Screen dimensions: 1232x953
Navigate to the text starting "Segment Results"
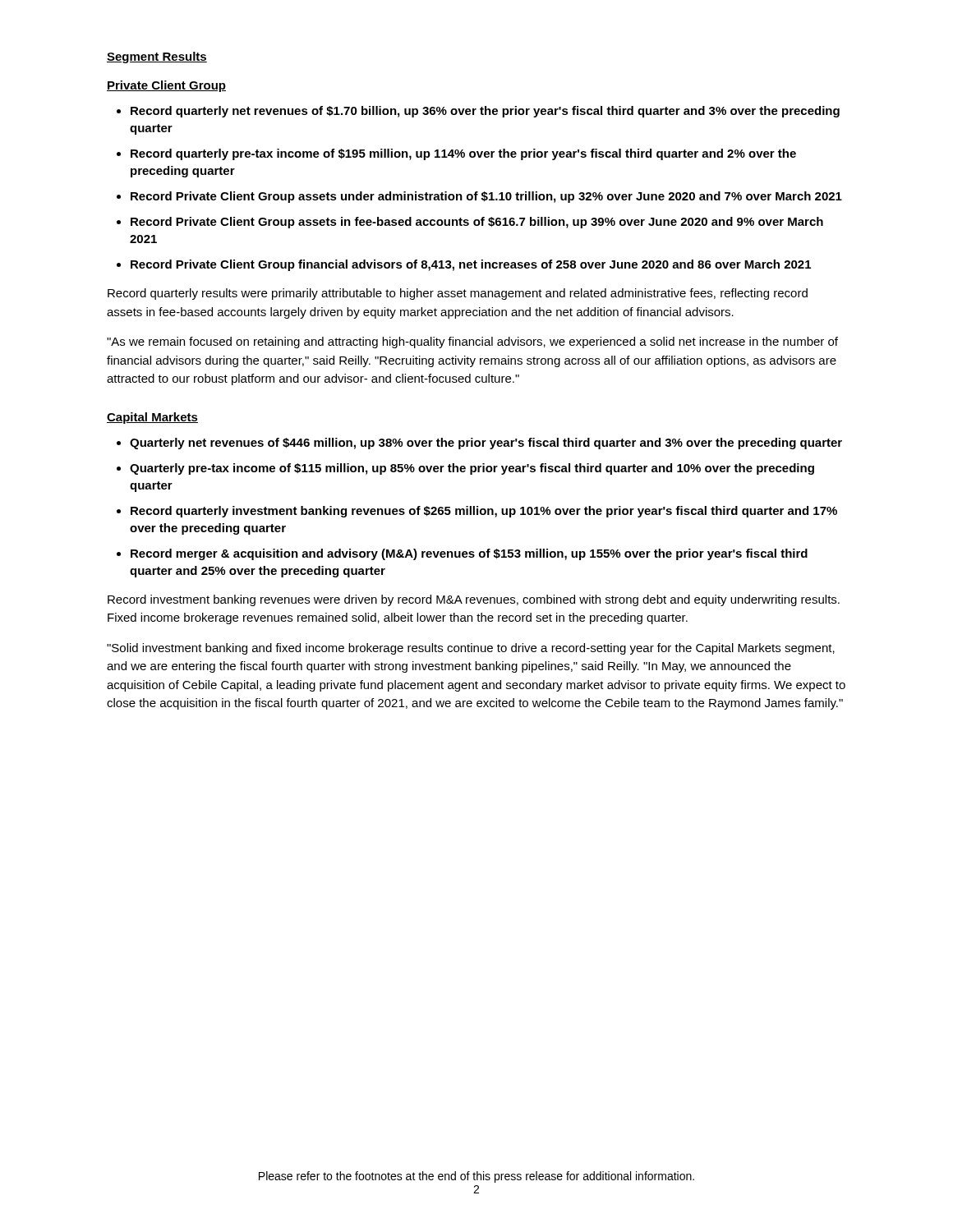pyautogui.click(x=157, y=56)
